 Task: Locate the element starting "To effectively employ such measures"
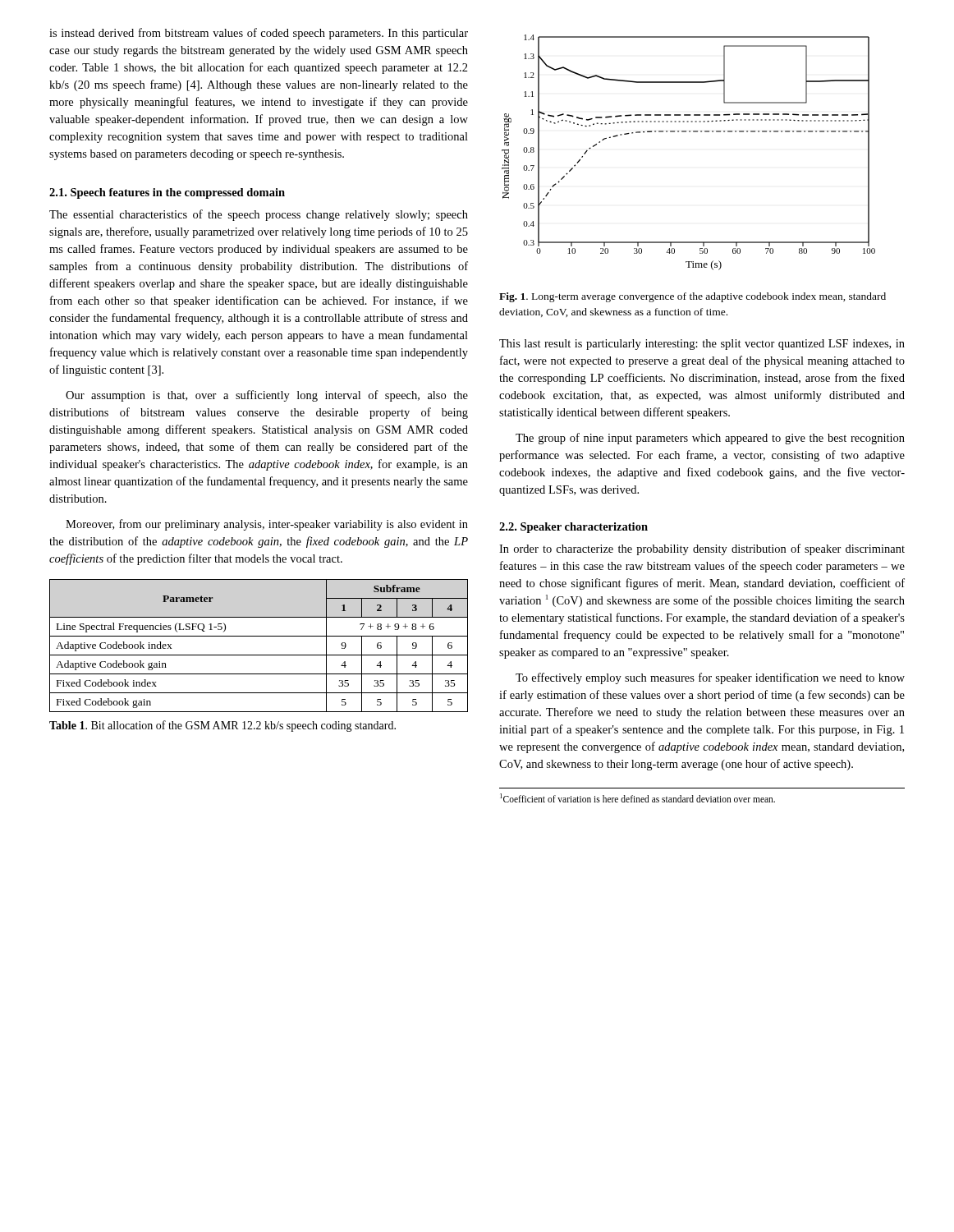point(702,721)
